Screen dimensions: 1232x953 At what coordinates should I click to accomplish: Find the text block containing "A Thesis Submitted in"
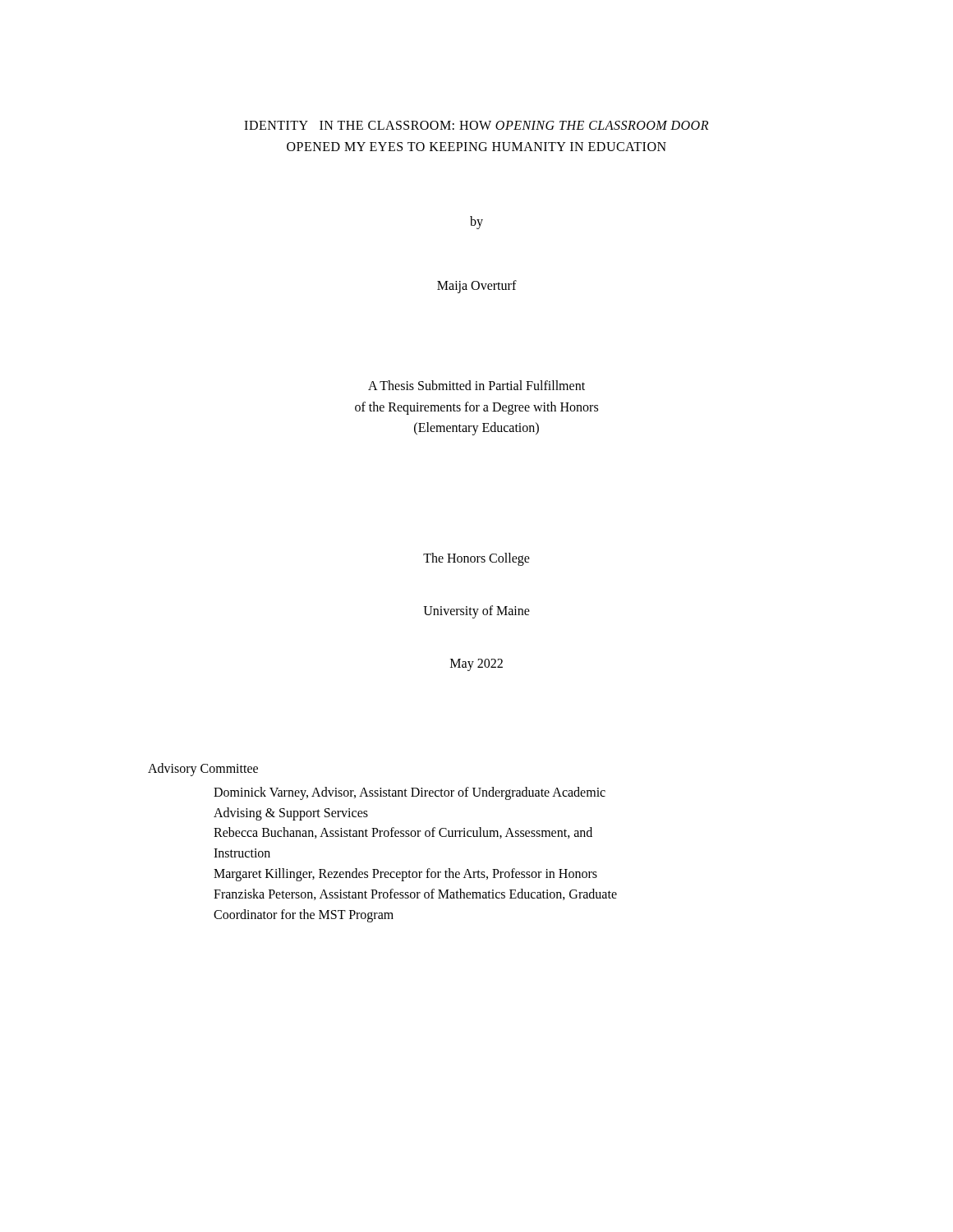(476, 407)
